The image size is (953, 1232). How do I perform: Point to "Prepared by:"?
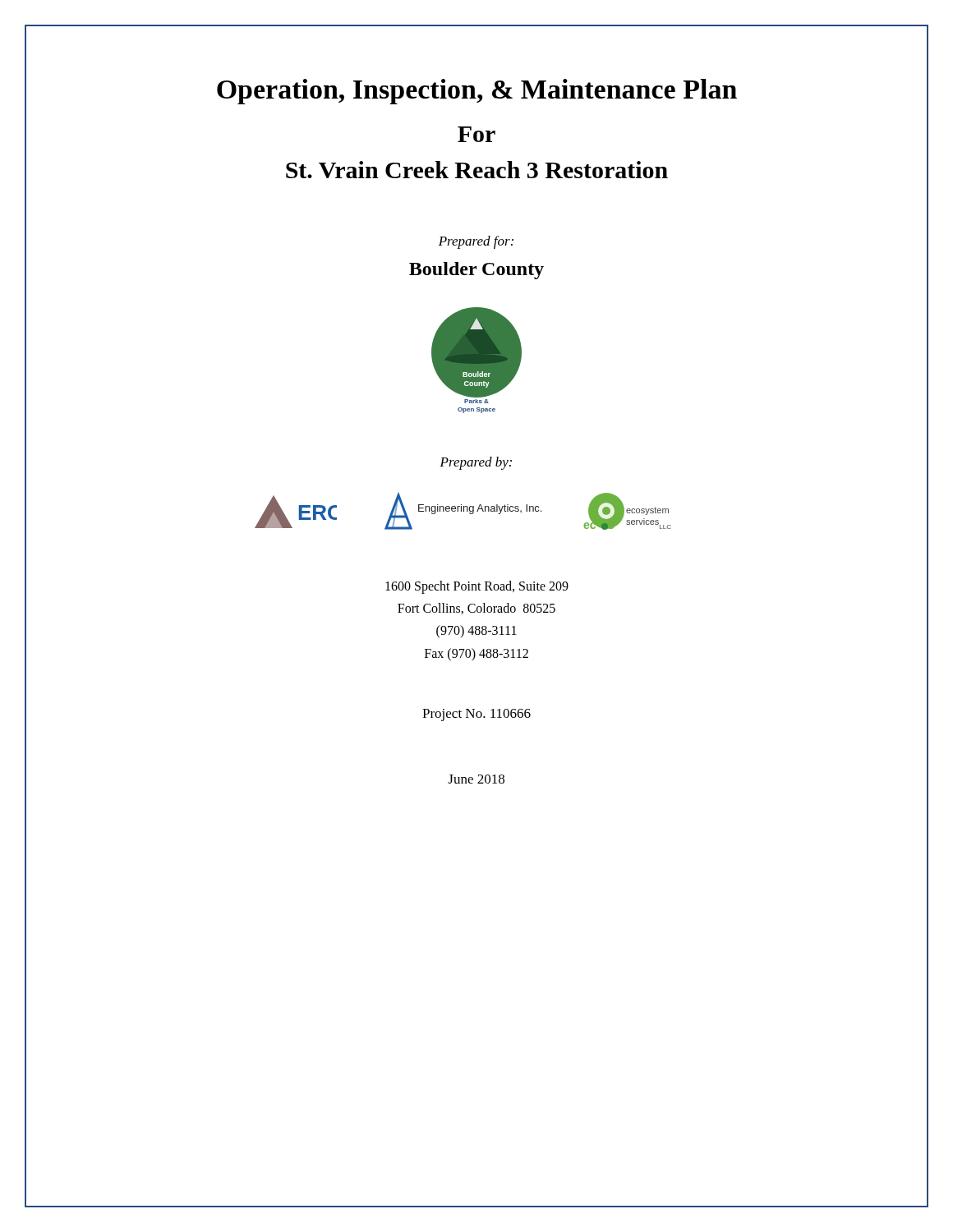pos(476,462)
